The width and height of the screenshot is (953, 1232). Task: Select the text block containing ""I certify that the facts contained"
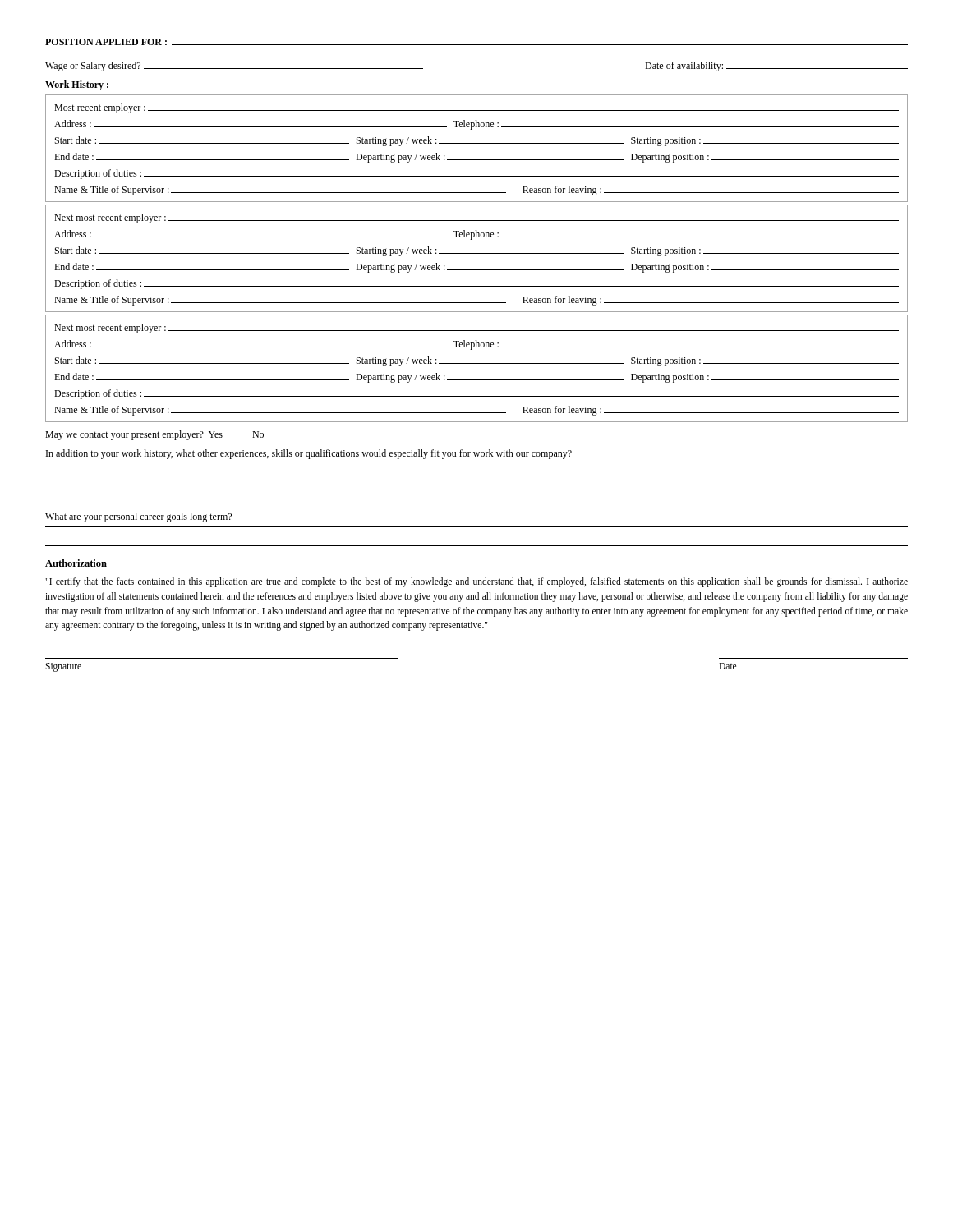tap(476, 603)
